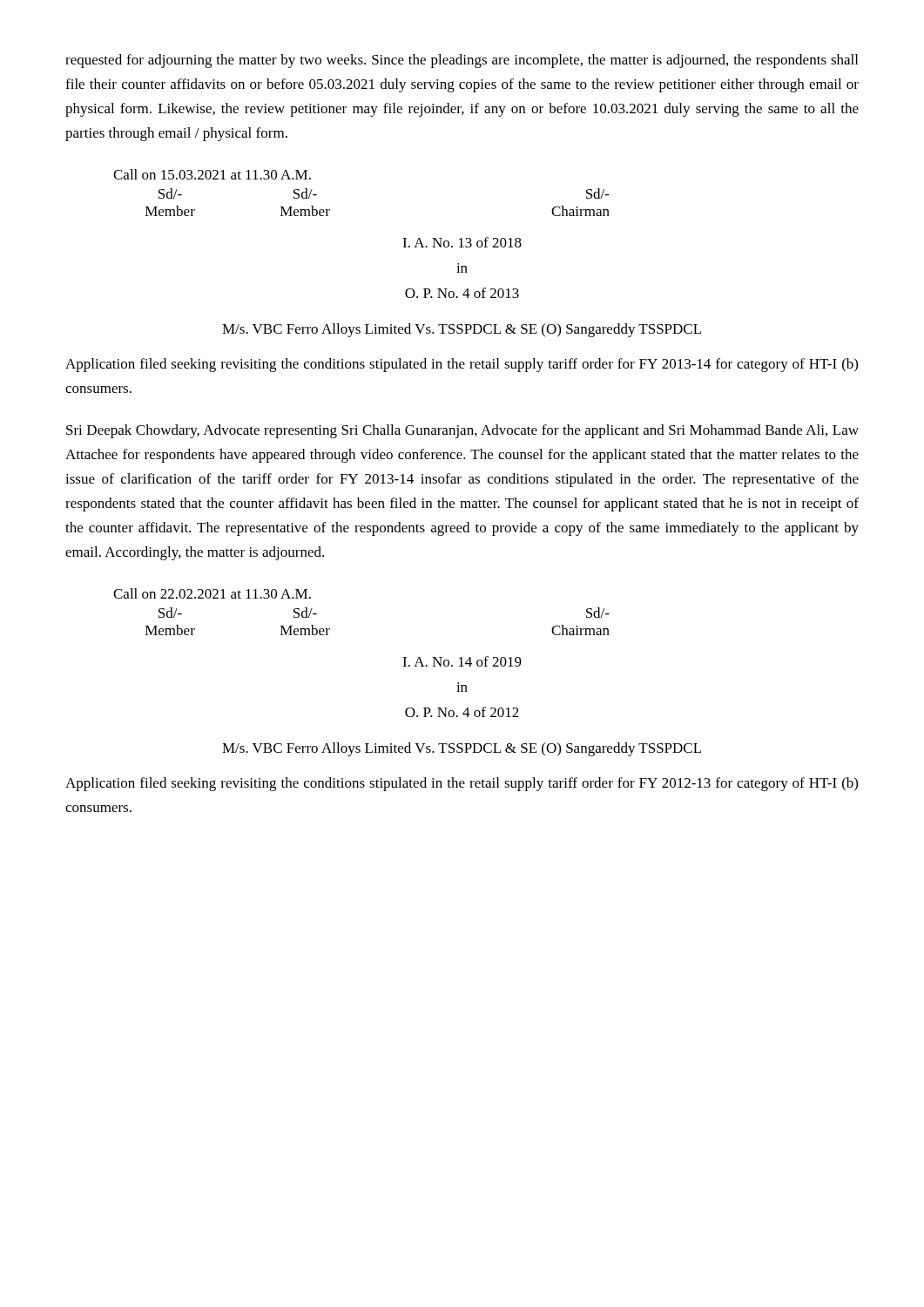Point to the text starting "Sri Deepak Chowdary, Advocate representing Sri"
924x1307 pixels.
point(462,491)
